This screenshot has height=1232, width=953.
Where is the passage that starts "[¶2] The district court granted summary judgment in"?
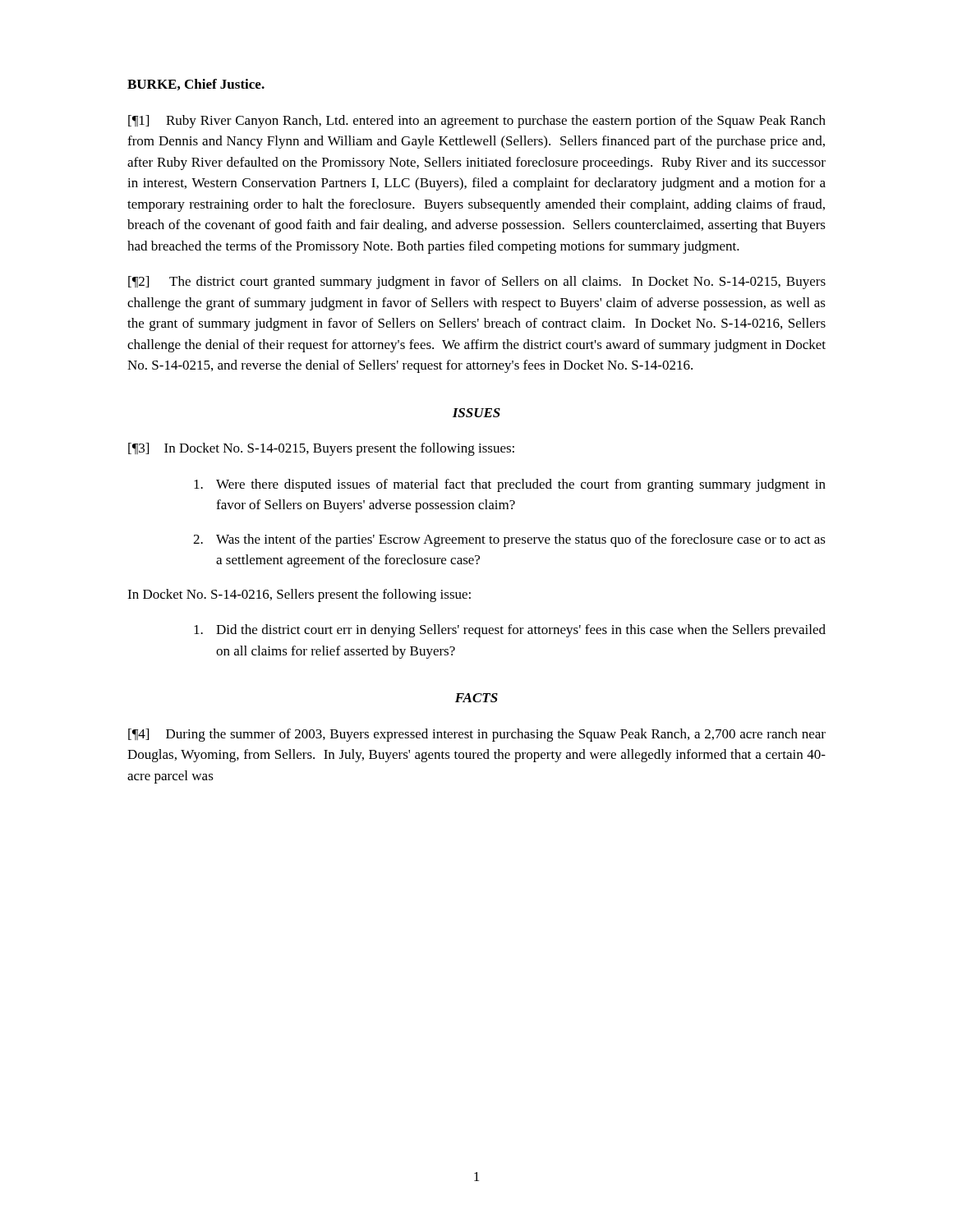coord(476,323)
